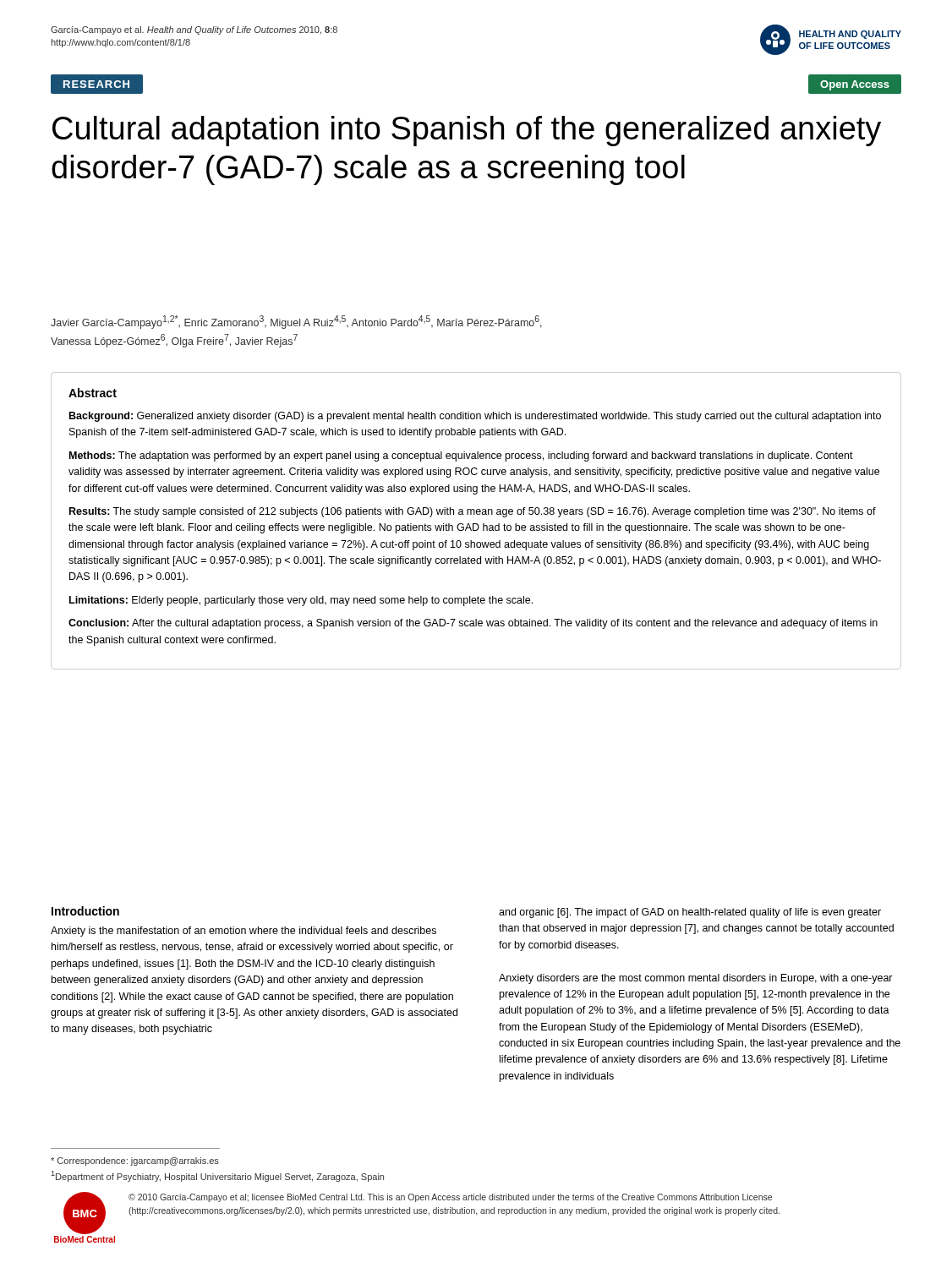Select the element starting "Abstract Background: Generalized anxiety disorder (GAD) is"

476,517
